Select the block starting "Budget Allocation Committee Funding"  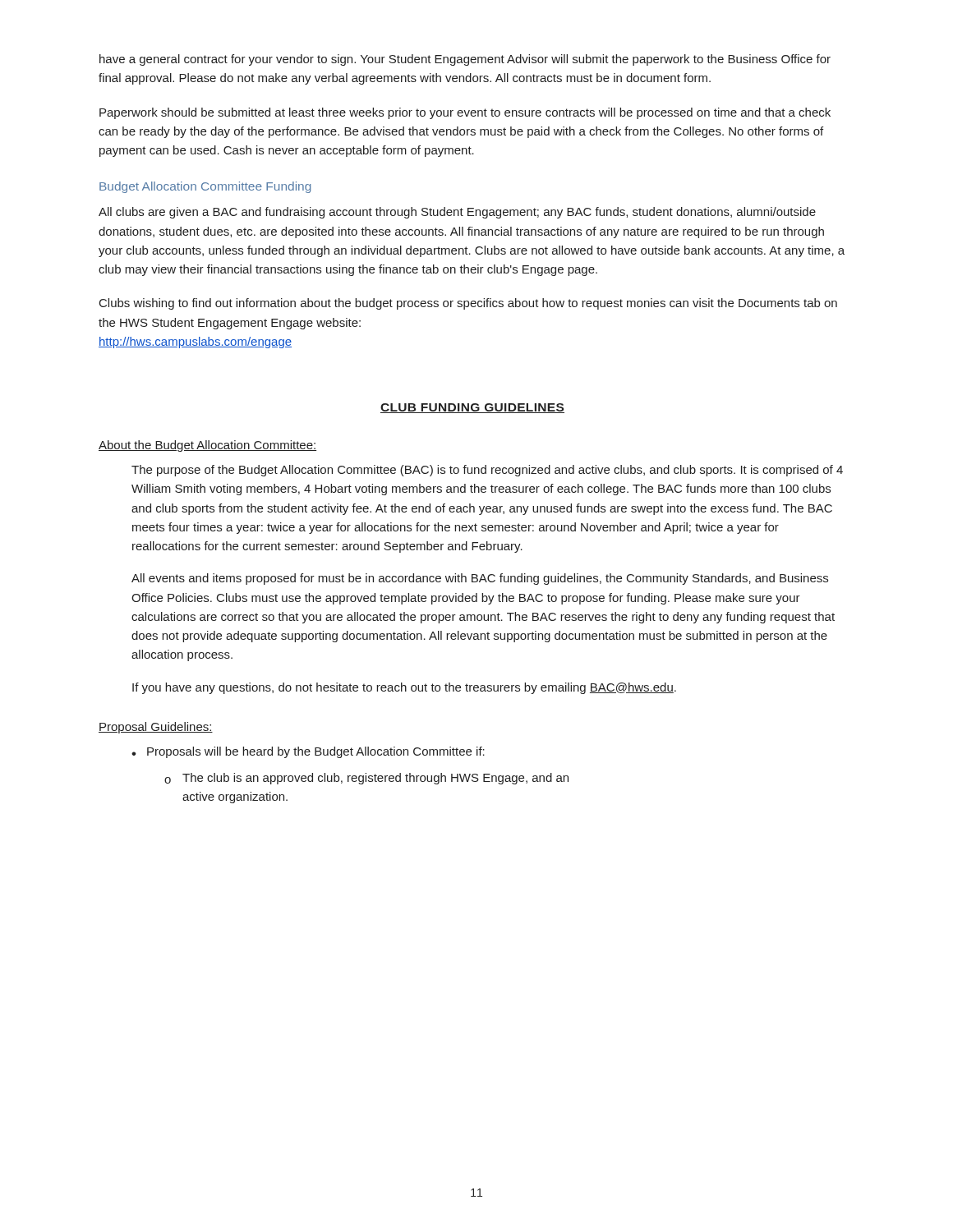click(x=205, y=186)
